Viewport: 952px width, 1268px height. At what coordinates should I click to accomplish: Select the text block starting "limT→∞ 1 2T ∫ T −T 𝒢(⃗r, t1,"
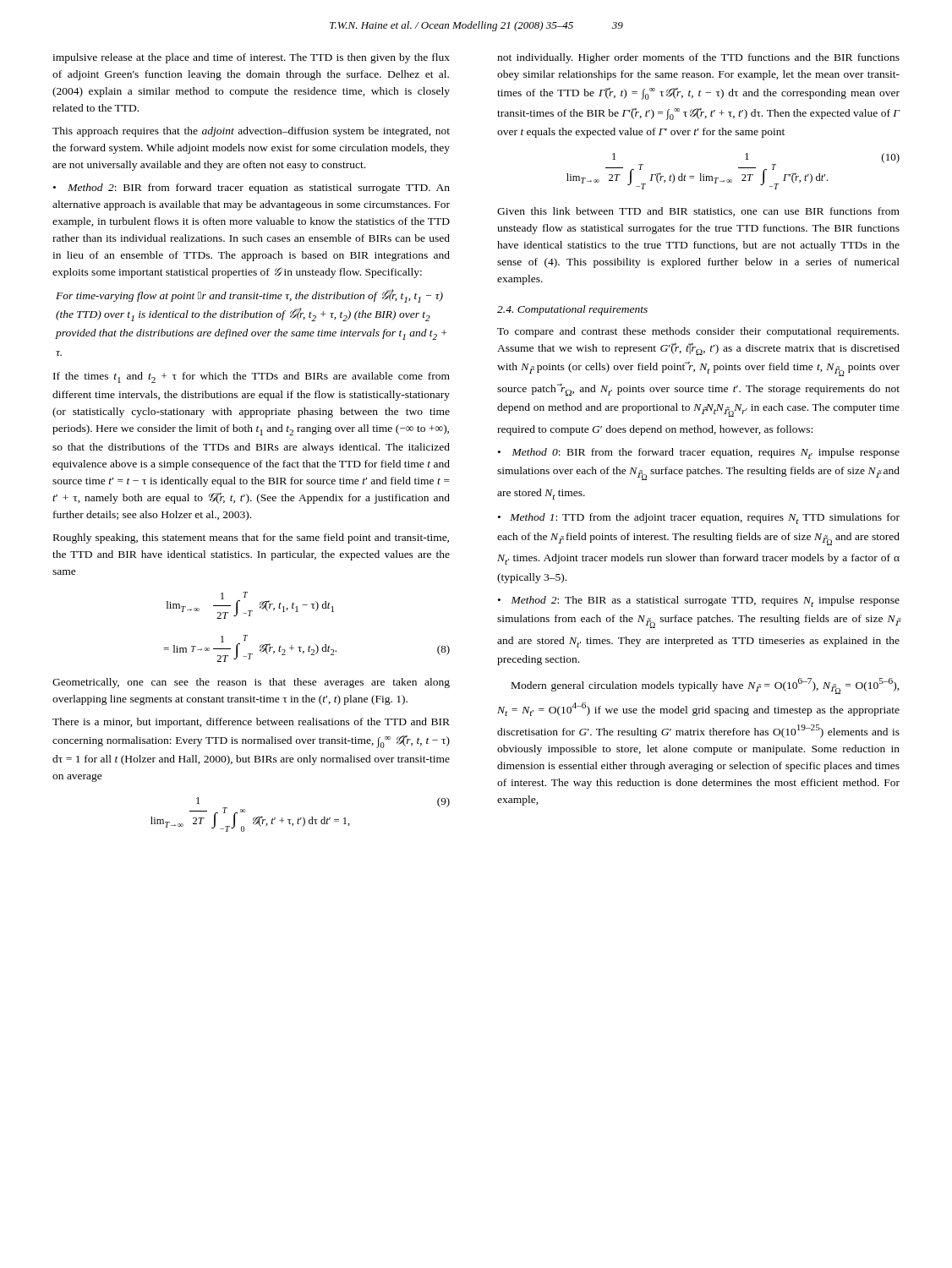(x=251, y=628)
